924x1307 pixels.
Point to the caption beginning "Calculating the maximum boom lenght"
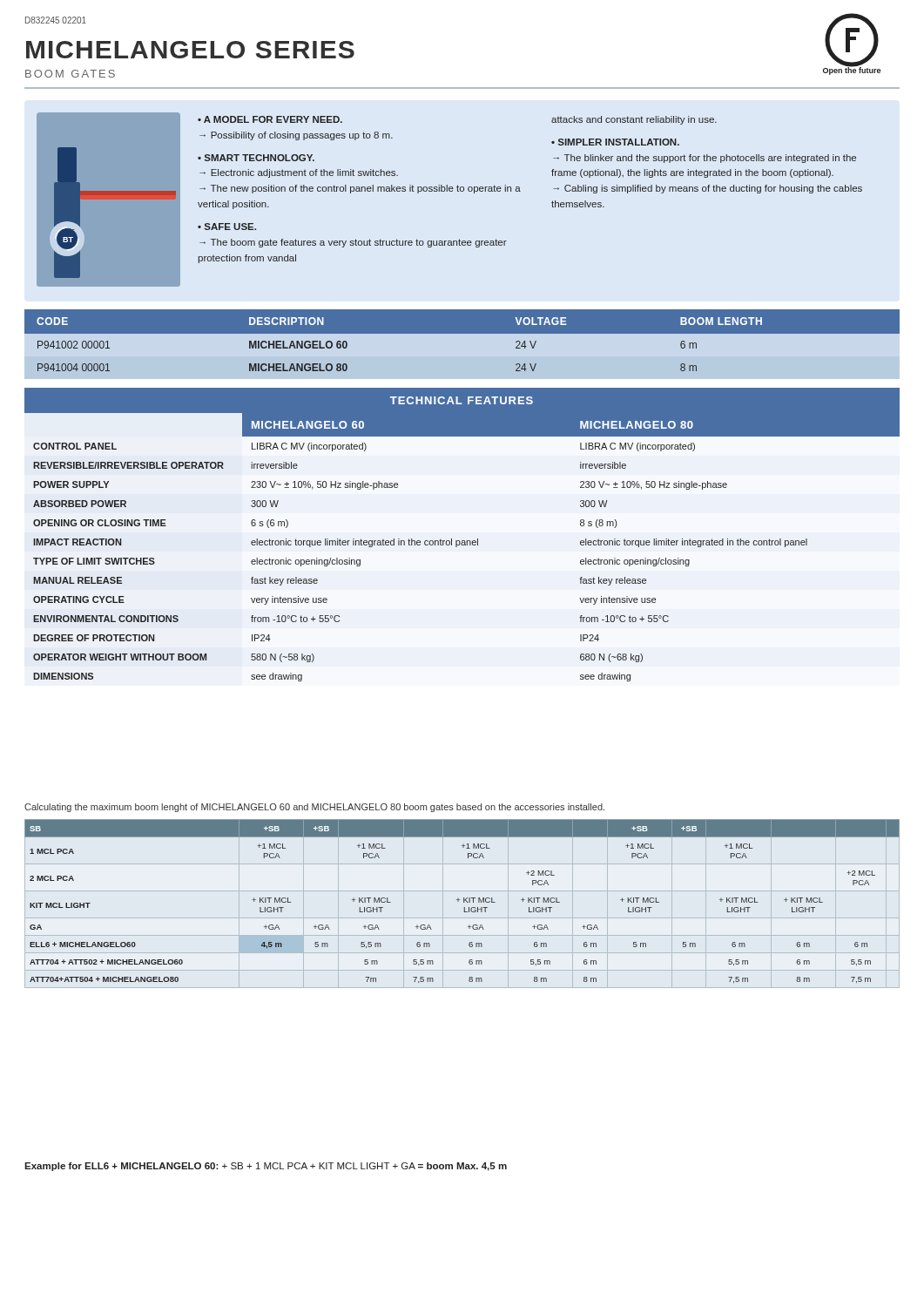315,807
